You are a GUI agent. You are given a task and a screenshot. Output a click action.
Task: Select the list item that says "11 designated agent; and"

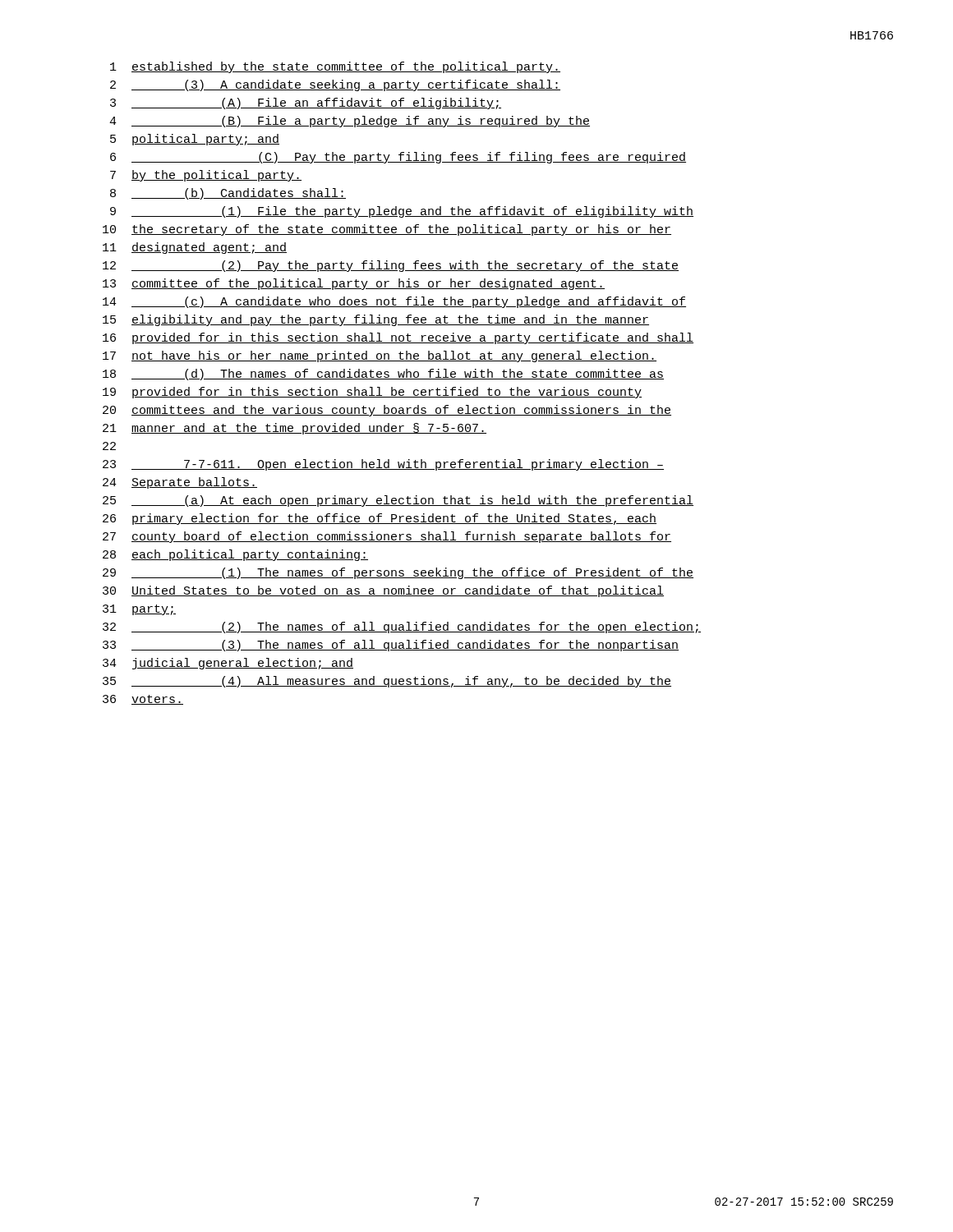184,249
